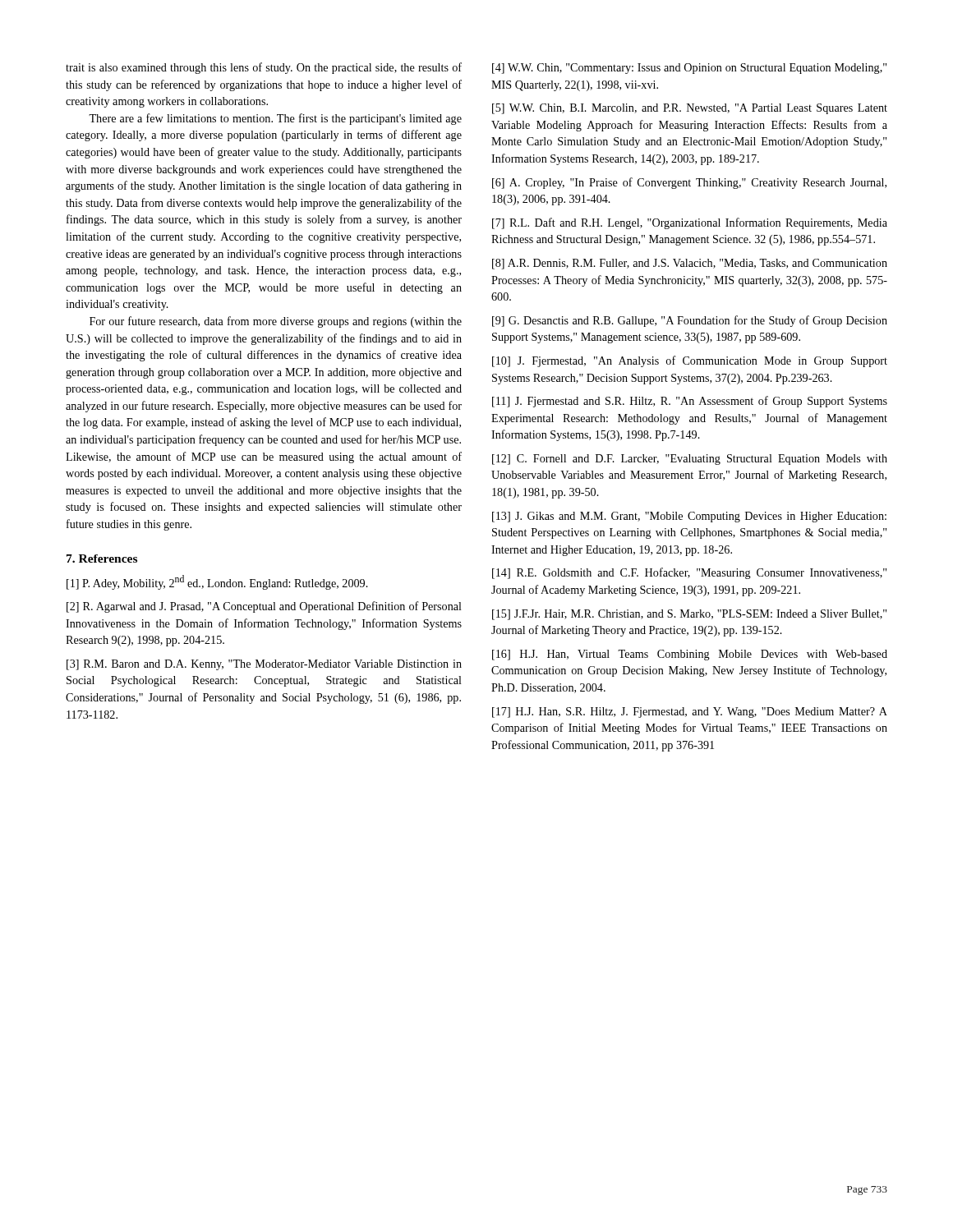
Task: Navigate to the block starting "[8] A.R. Dennis, R.M. Fuller, and J.S."
Action: 689,280
